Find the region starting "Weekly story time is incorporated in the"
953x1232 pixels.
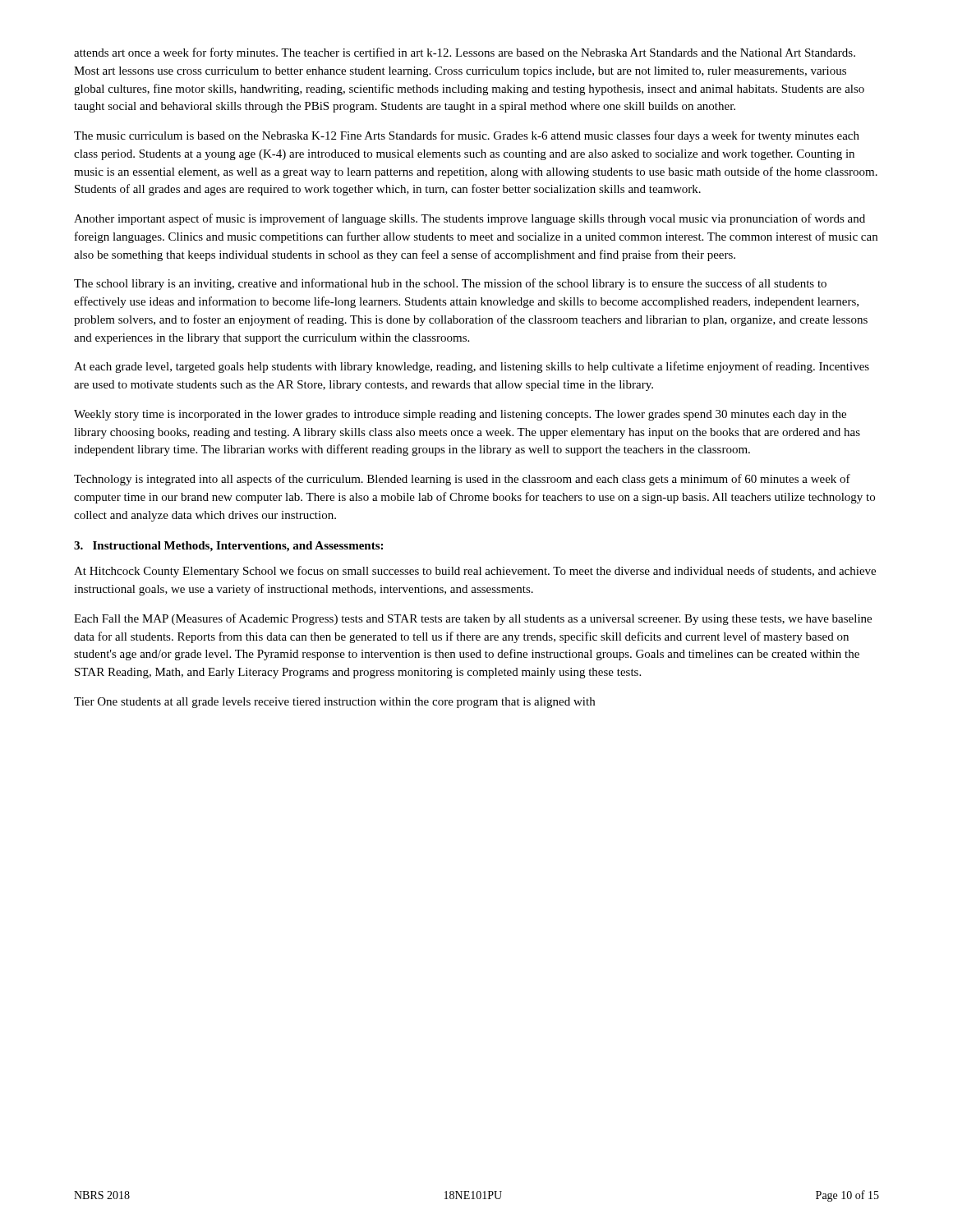click(x=476, y=432)
